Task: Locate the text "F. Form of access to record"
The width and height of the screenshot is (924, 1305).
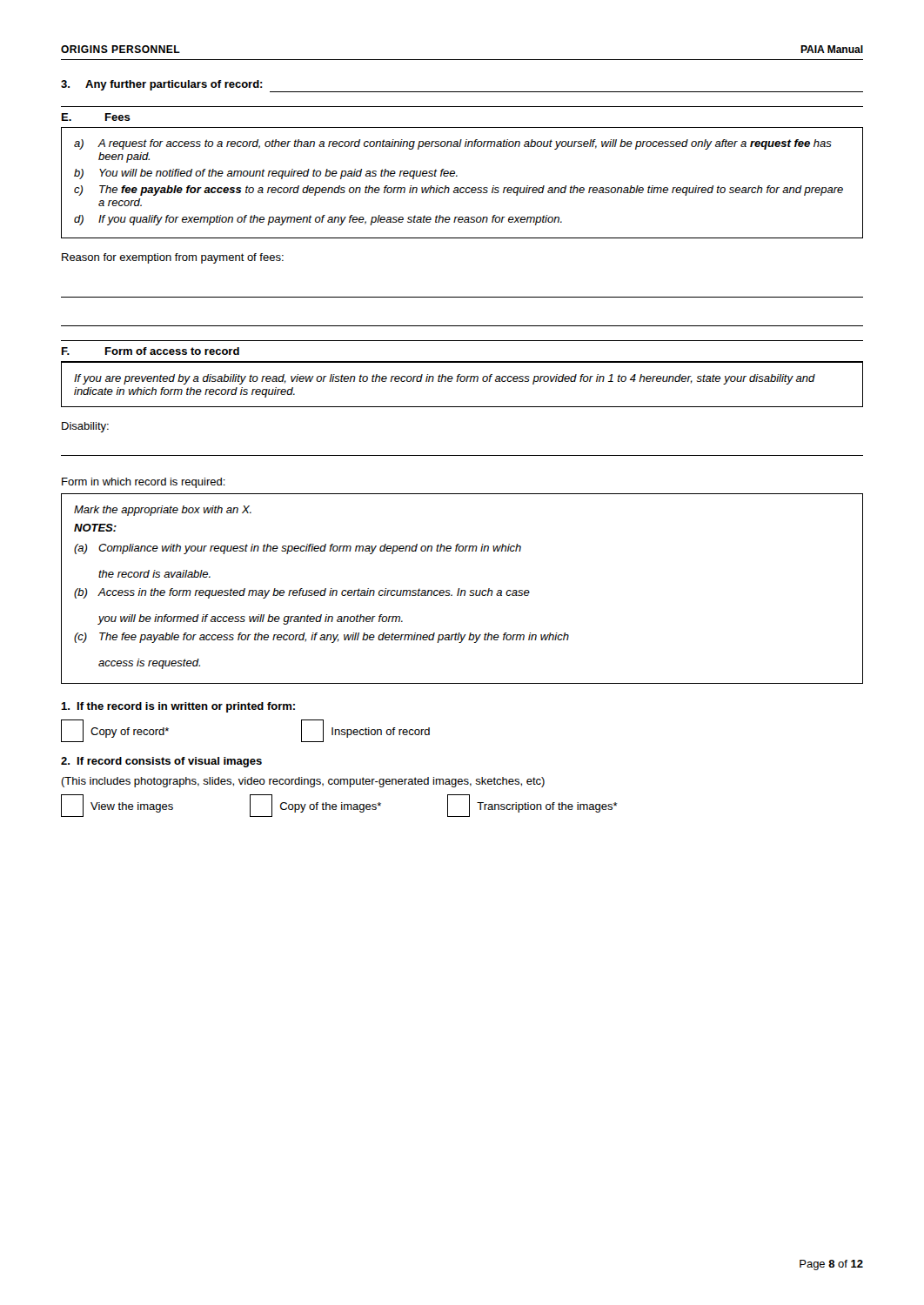Action: click(x=150, y=351)
